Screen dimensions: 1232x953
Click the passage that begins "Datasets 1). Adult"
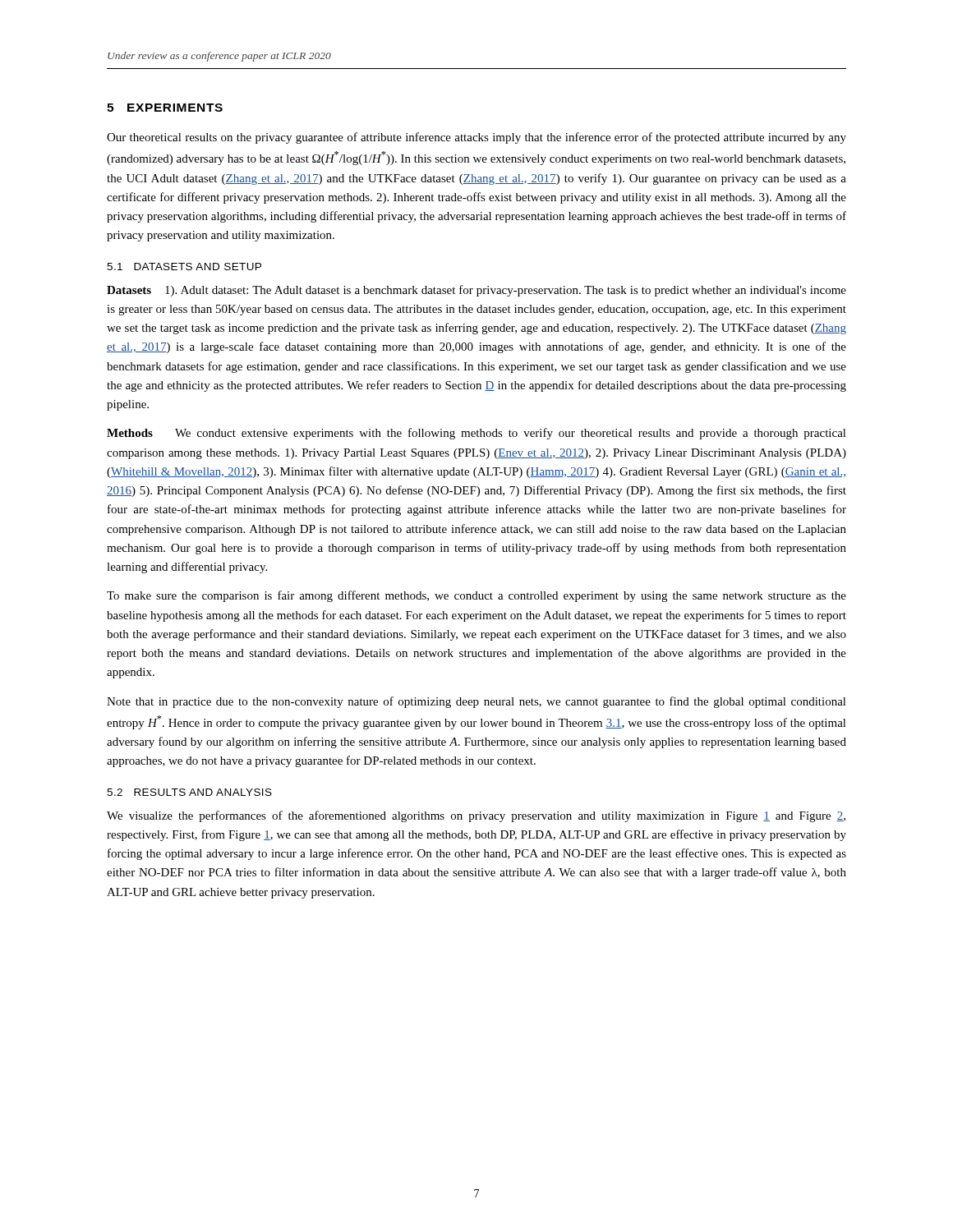[476, 347]
